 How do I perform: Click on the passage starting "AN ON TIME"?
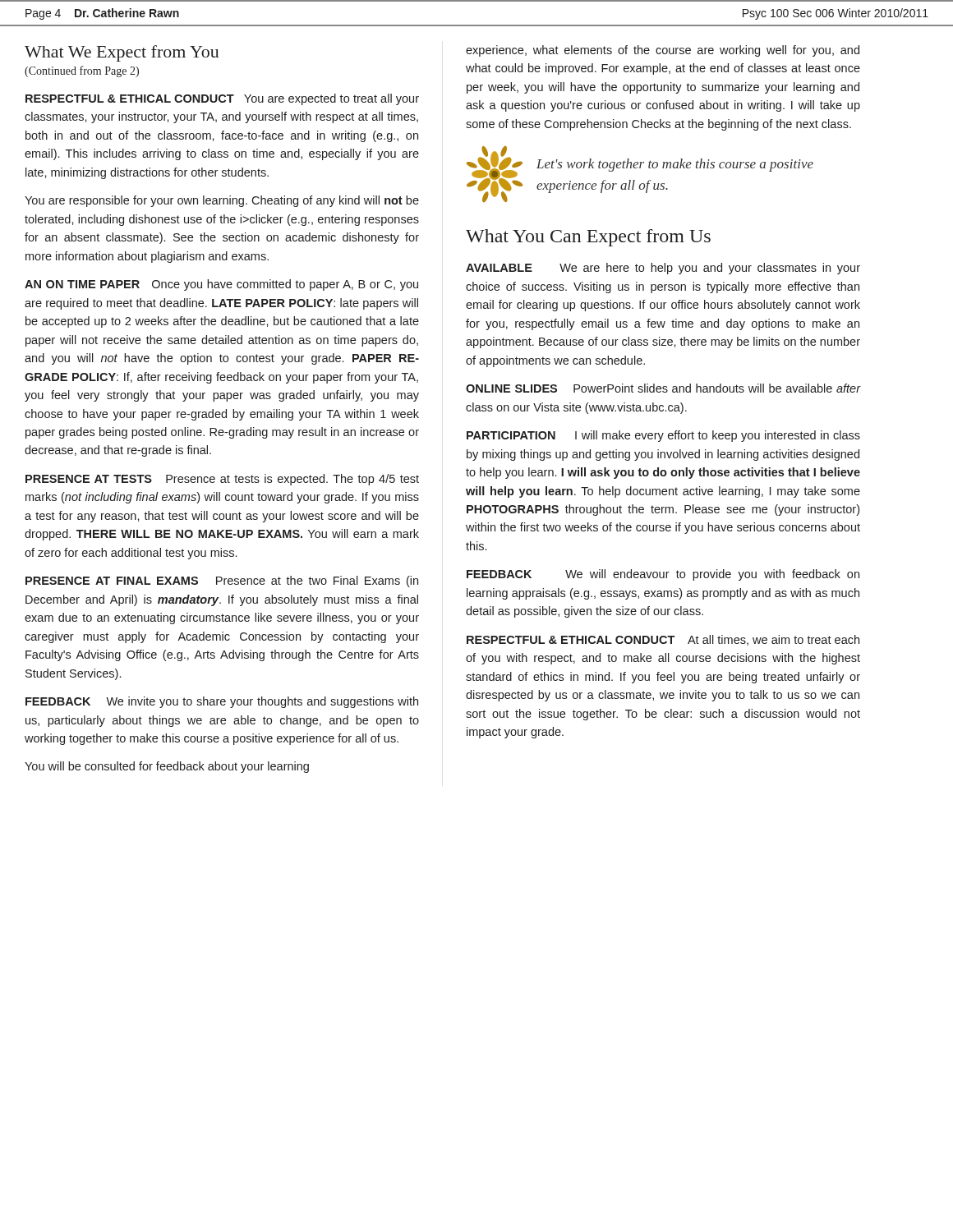click(x=222, y=368)
